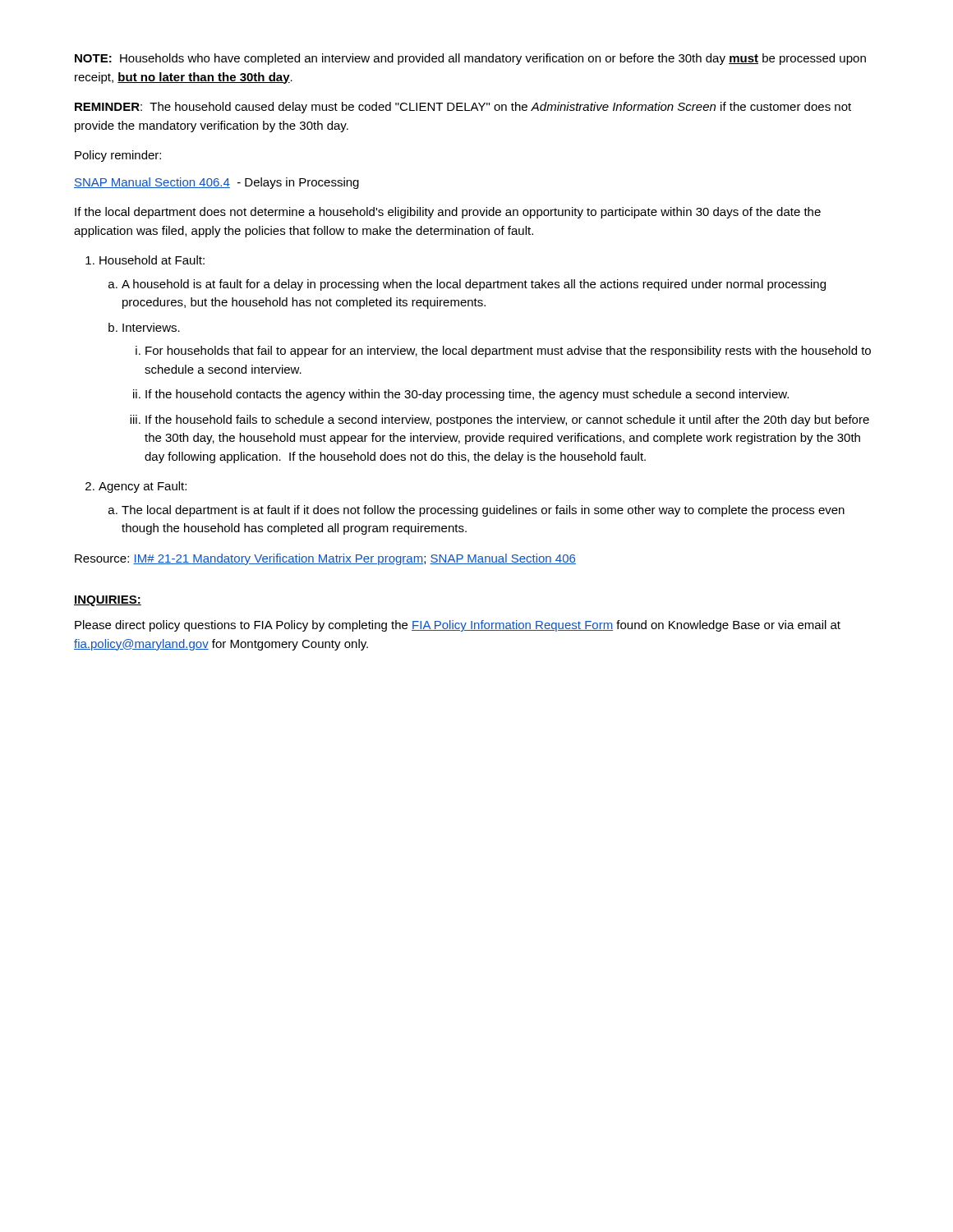
Task: Locate the block of text that opens with "Household at Fault: A"
Action: 476,359
